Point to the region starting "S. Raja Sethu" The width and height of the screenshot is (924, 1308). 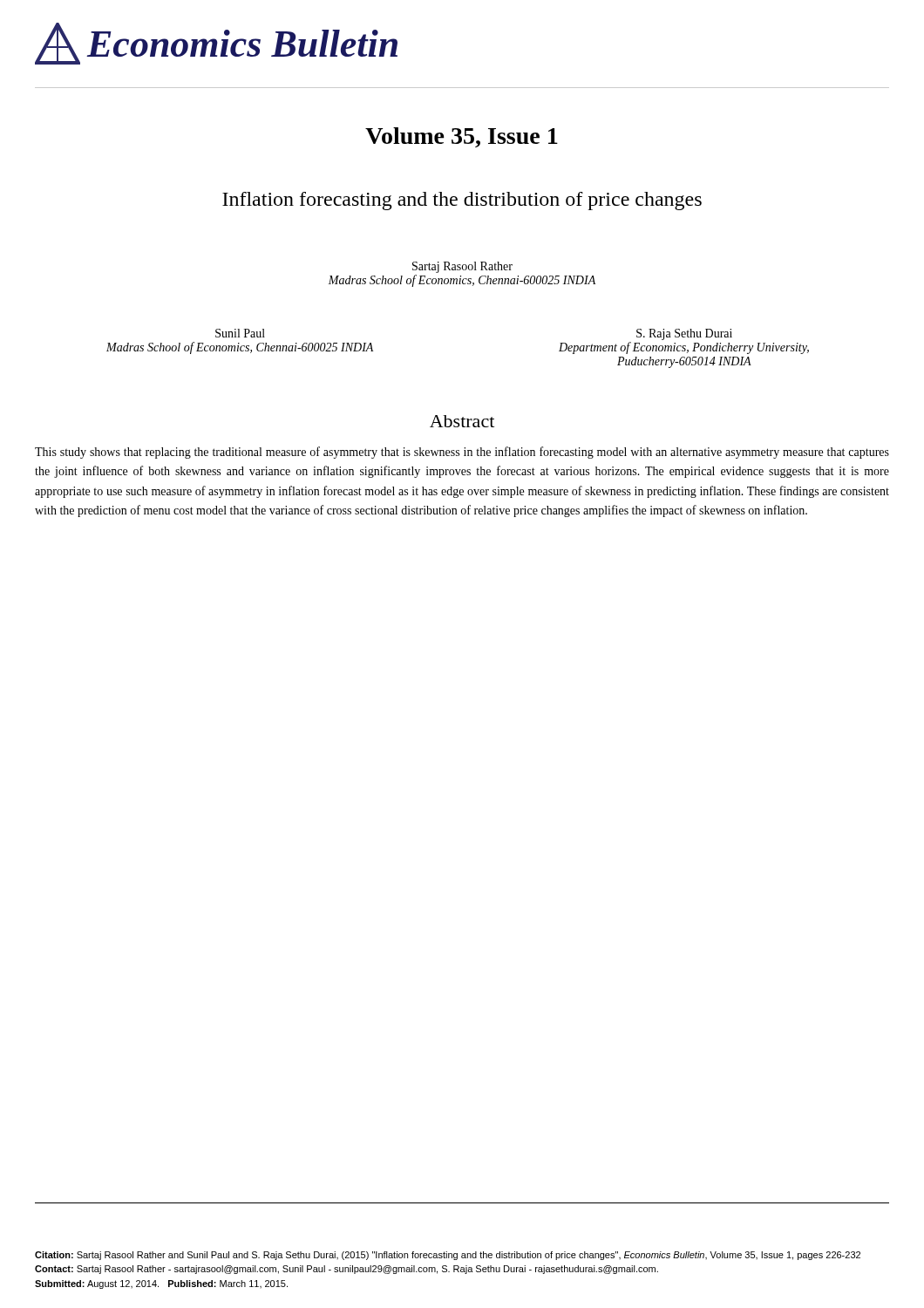pos(684,348)
